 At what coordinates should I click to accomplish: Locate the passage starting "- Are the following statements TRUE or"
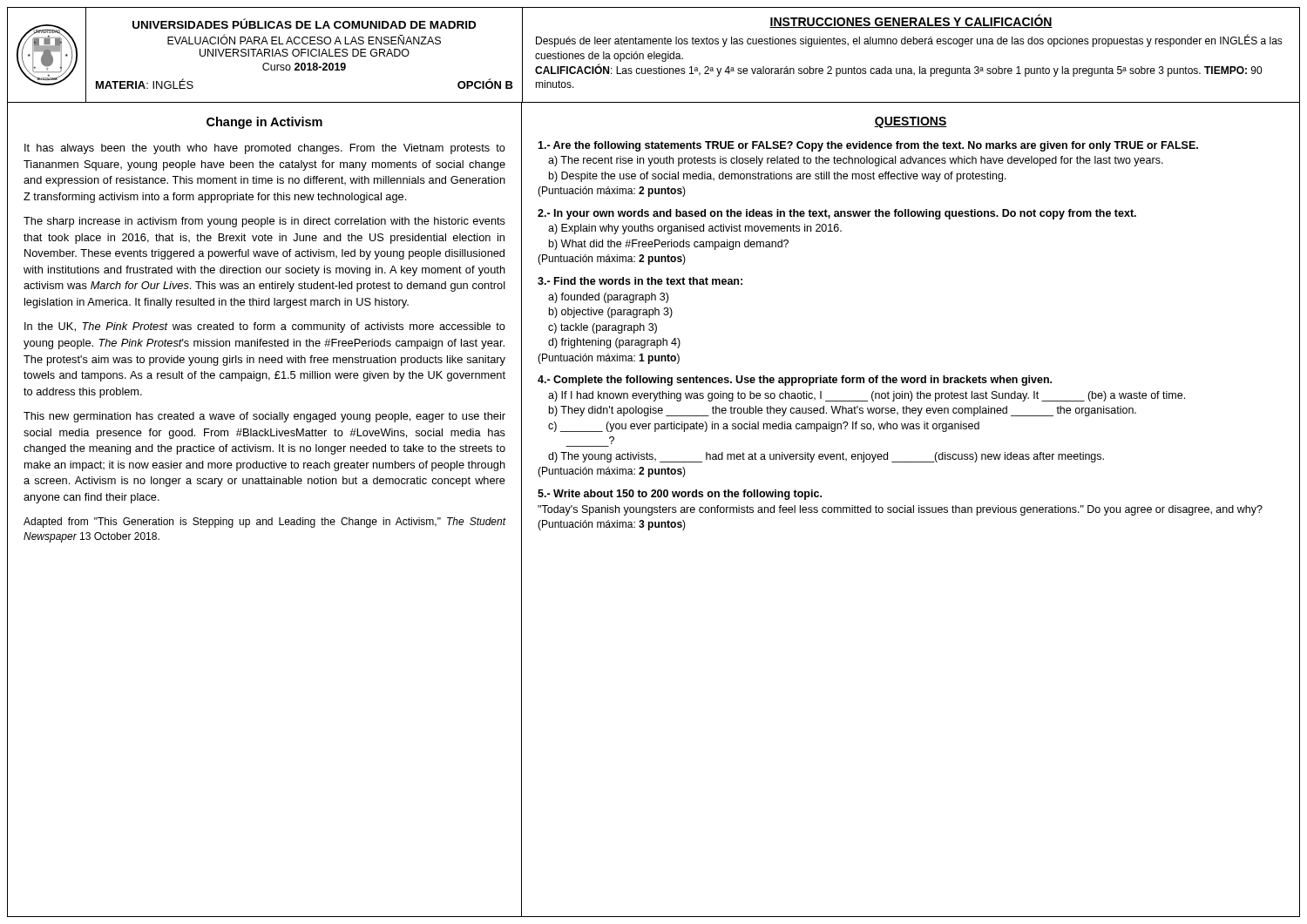click(x=911, y=168)
